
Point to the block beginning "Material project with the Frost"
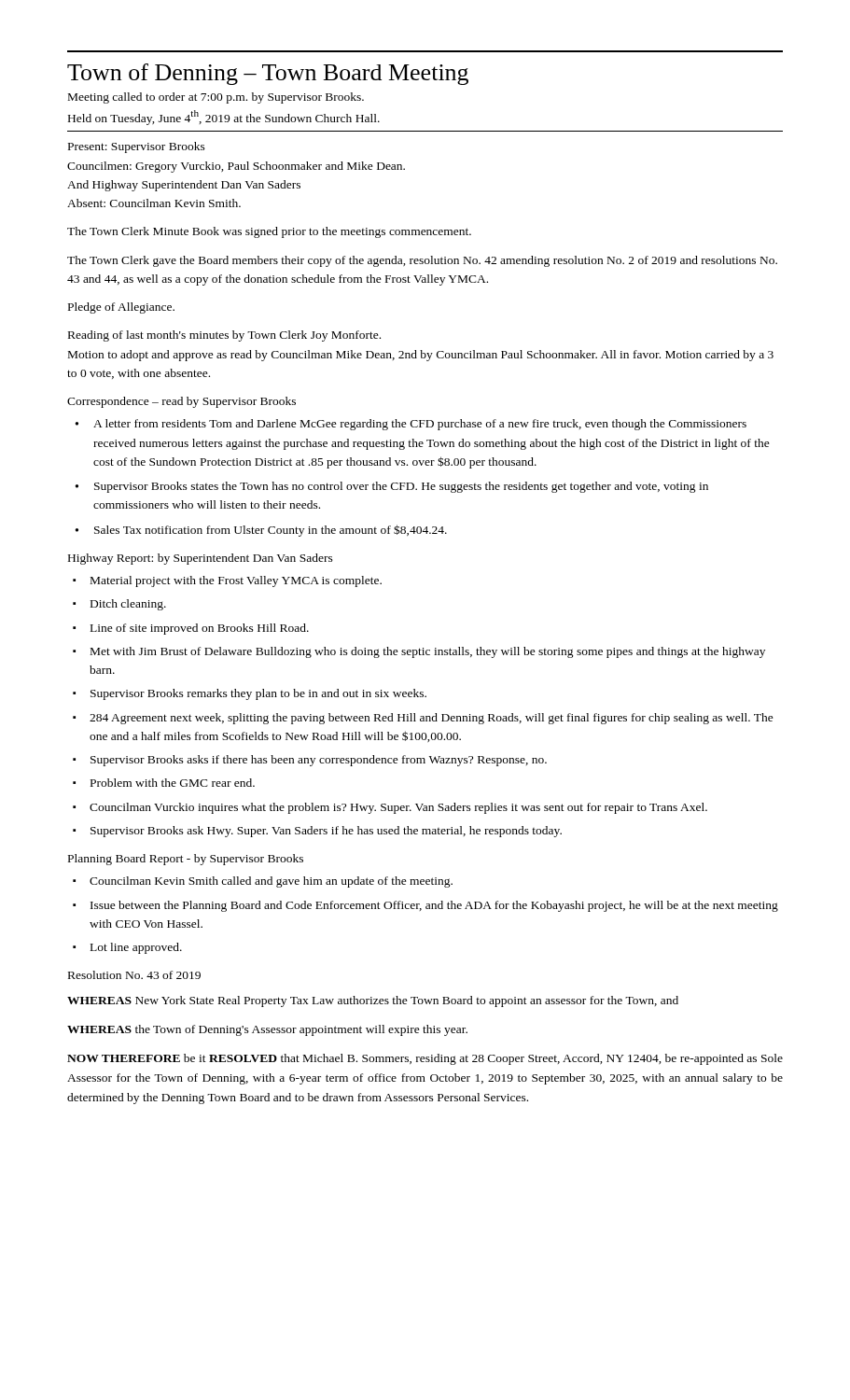[x=236, y=580]
